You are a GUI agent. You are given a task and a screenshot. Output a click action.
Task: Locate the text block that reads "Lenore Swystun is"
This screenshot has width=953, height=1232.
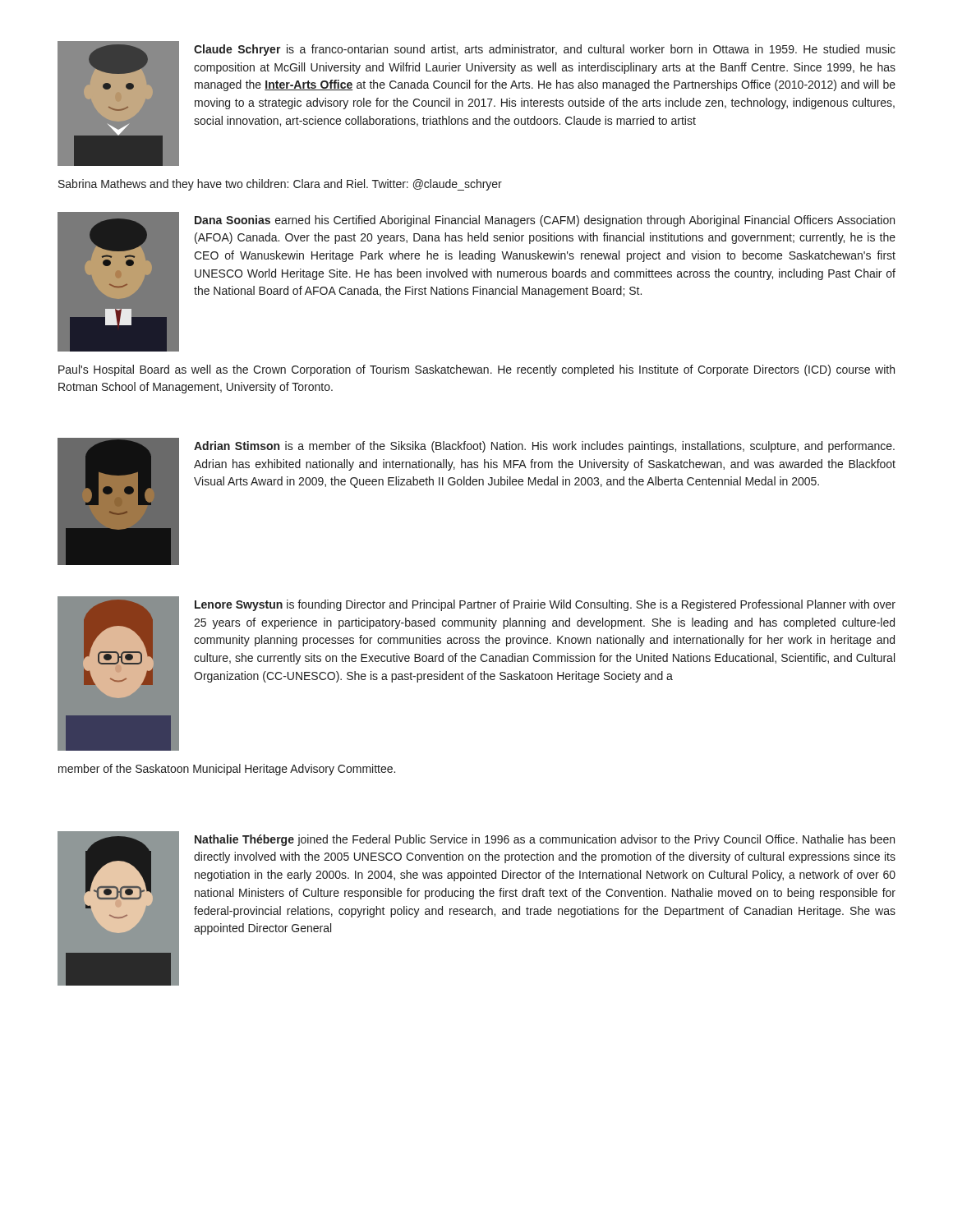(x=545, y=640)
